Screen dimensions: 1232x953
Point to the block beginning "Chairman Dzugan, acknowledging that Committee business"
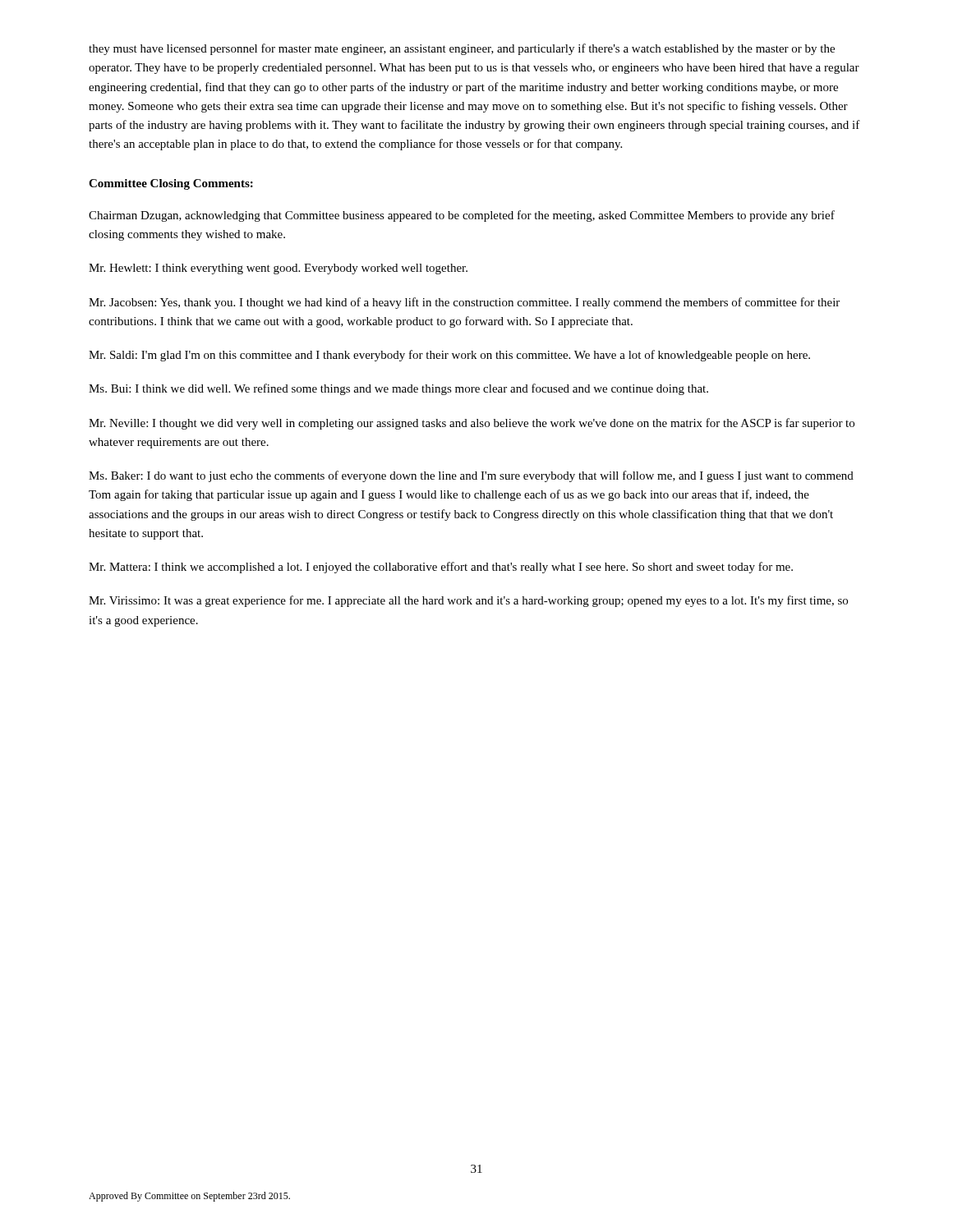coord(462,225)
